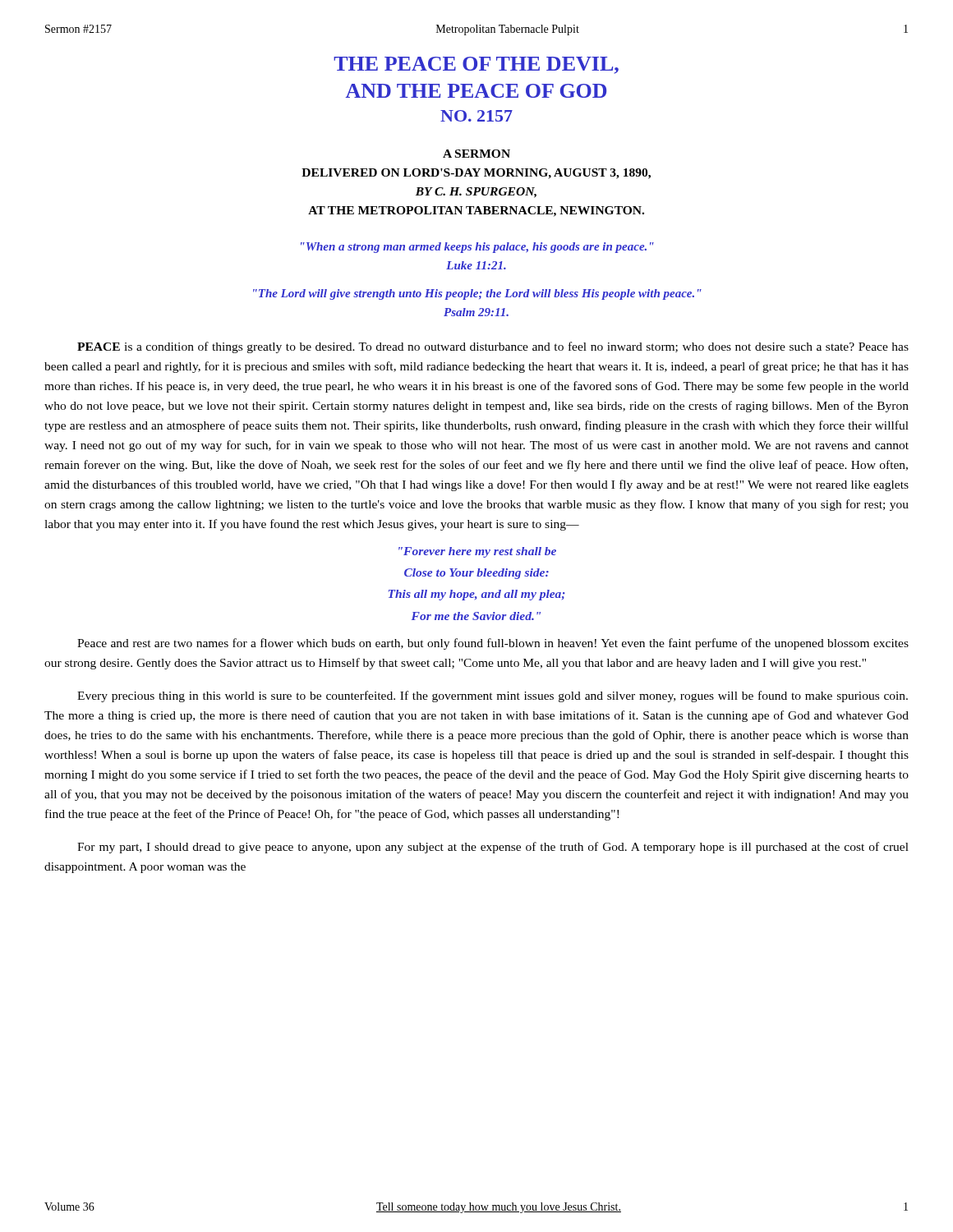Select the element starting "PEACE is a condition of things"
Screen dimensions: 1232x953
point(476,435)
